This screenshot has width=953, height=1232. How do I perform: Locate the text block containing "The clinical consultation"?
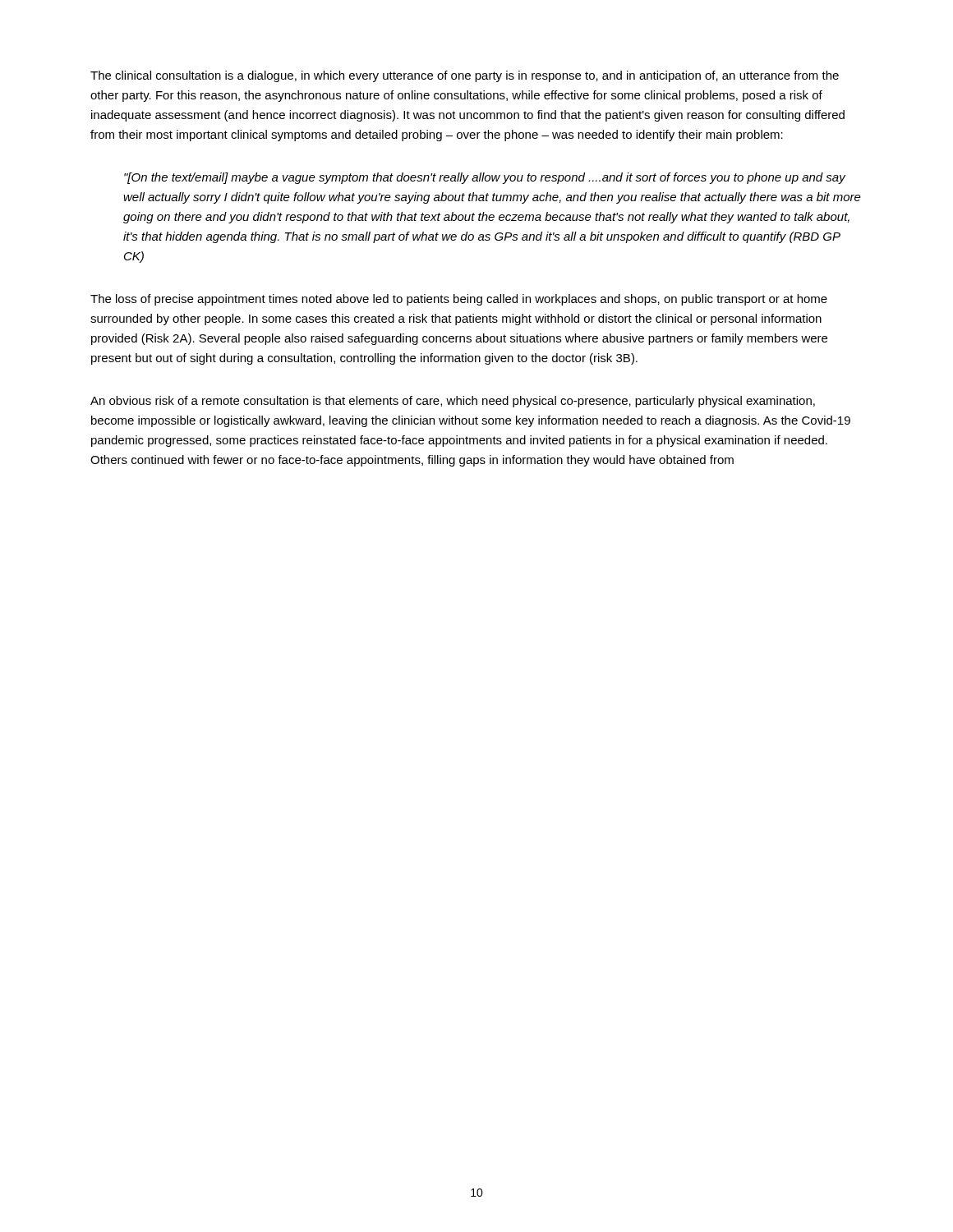468,105
